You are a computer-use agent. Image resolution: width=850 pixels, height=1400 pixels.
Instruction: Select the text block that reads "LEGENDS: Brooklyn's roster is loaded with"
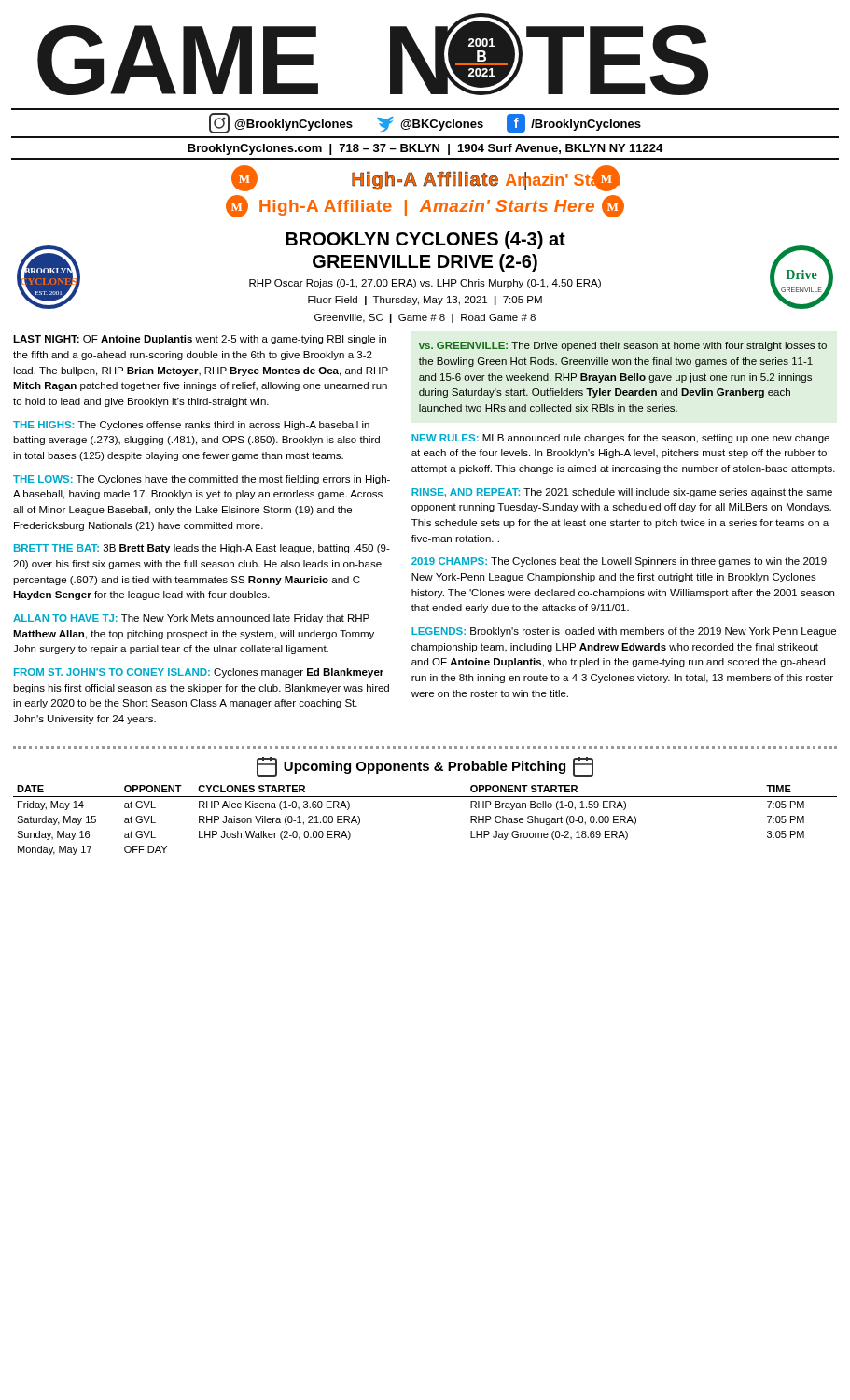click(624, 662)
